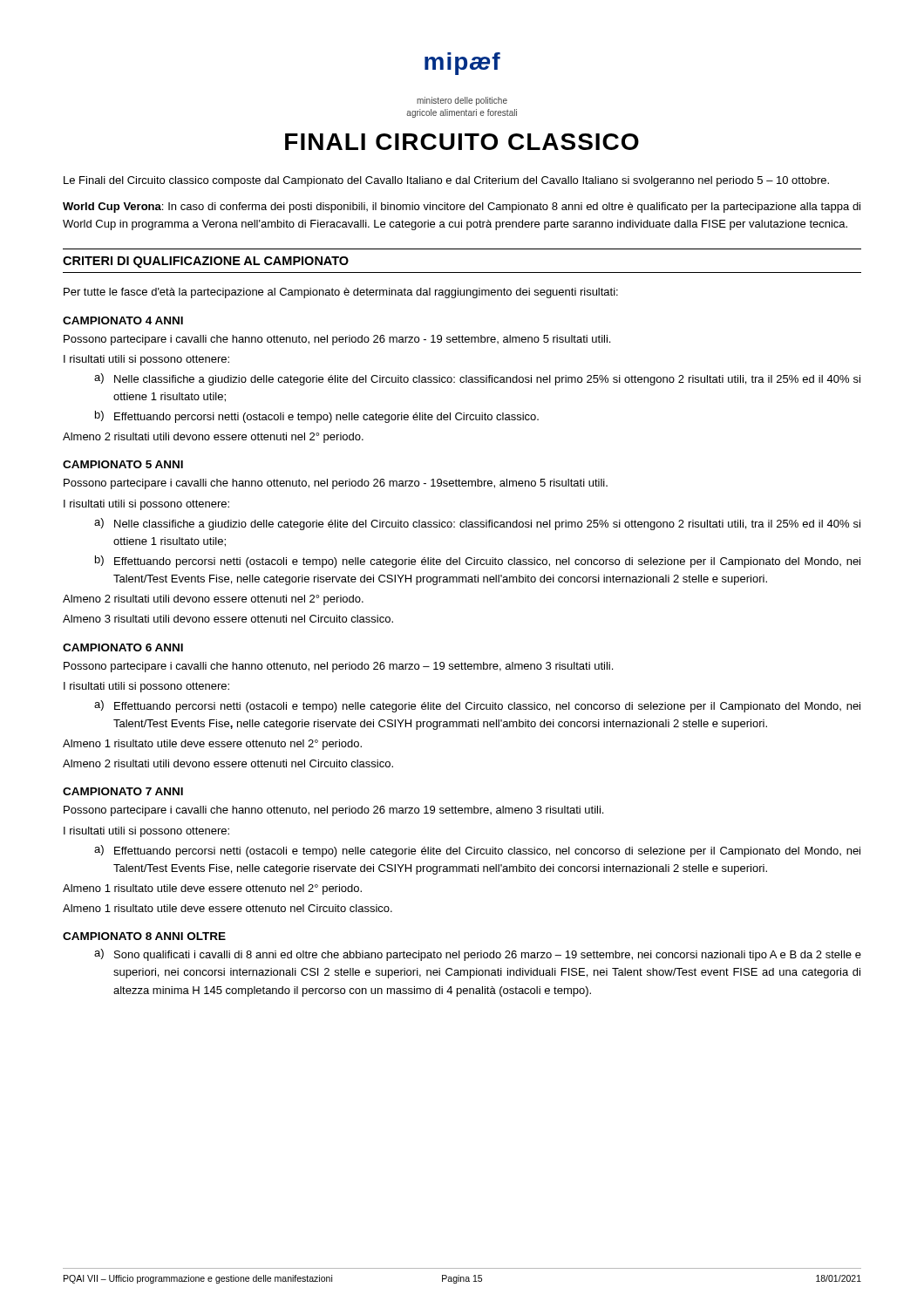924x1308 pixels.
Task: Select the text block starting "CRITERI DI QUALIFICAZIONE AL CAMPIONATO"
Action: 206,261
